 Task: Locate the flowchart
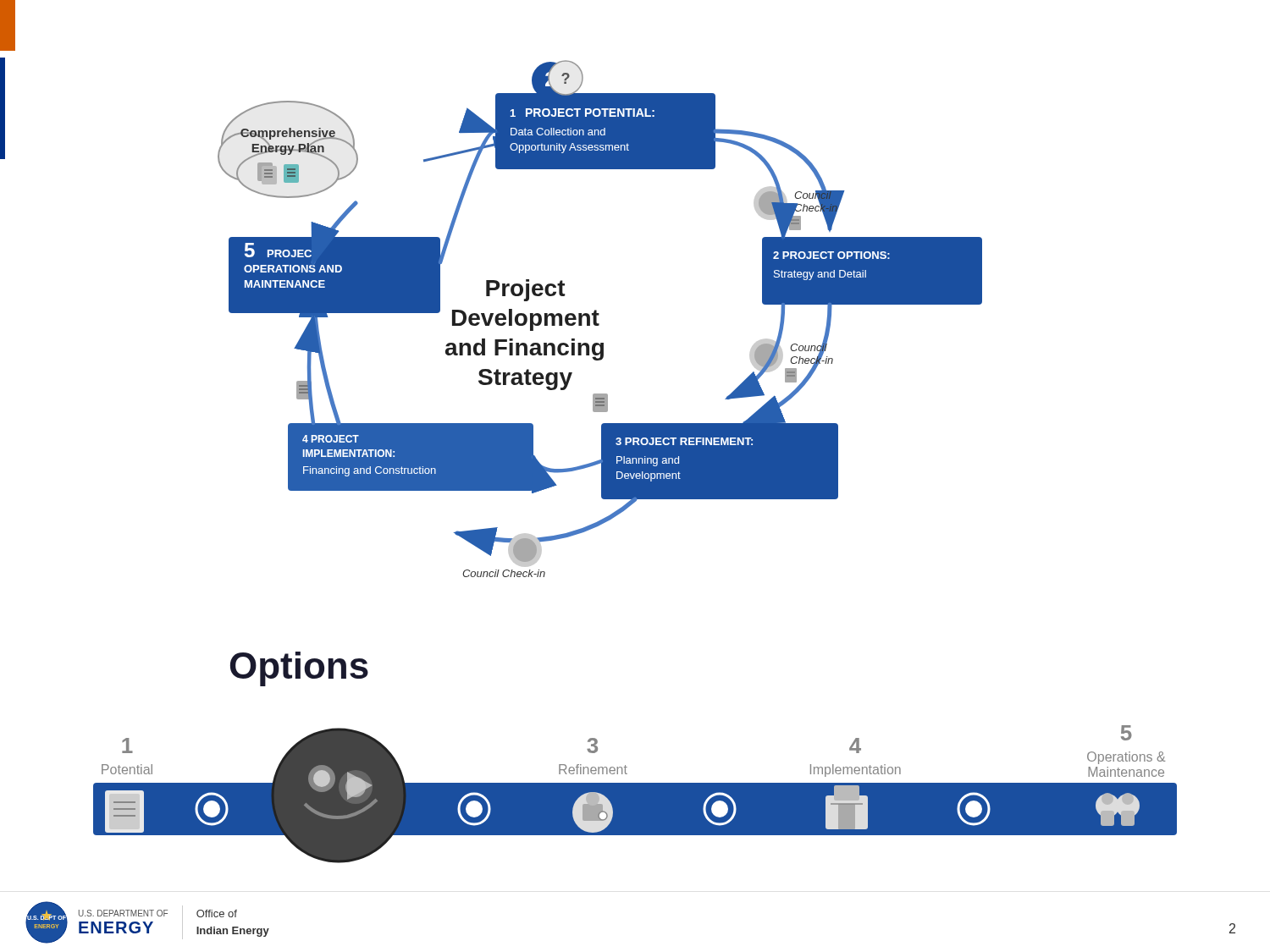tap(635, 326)
